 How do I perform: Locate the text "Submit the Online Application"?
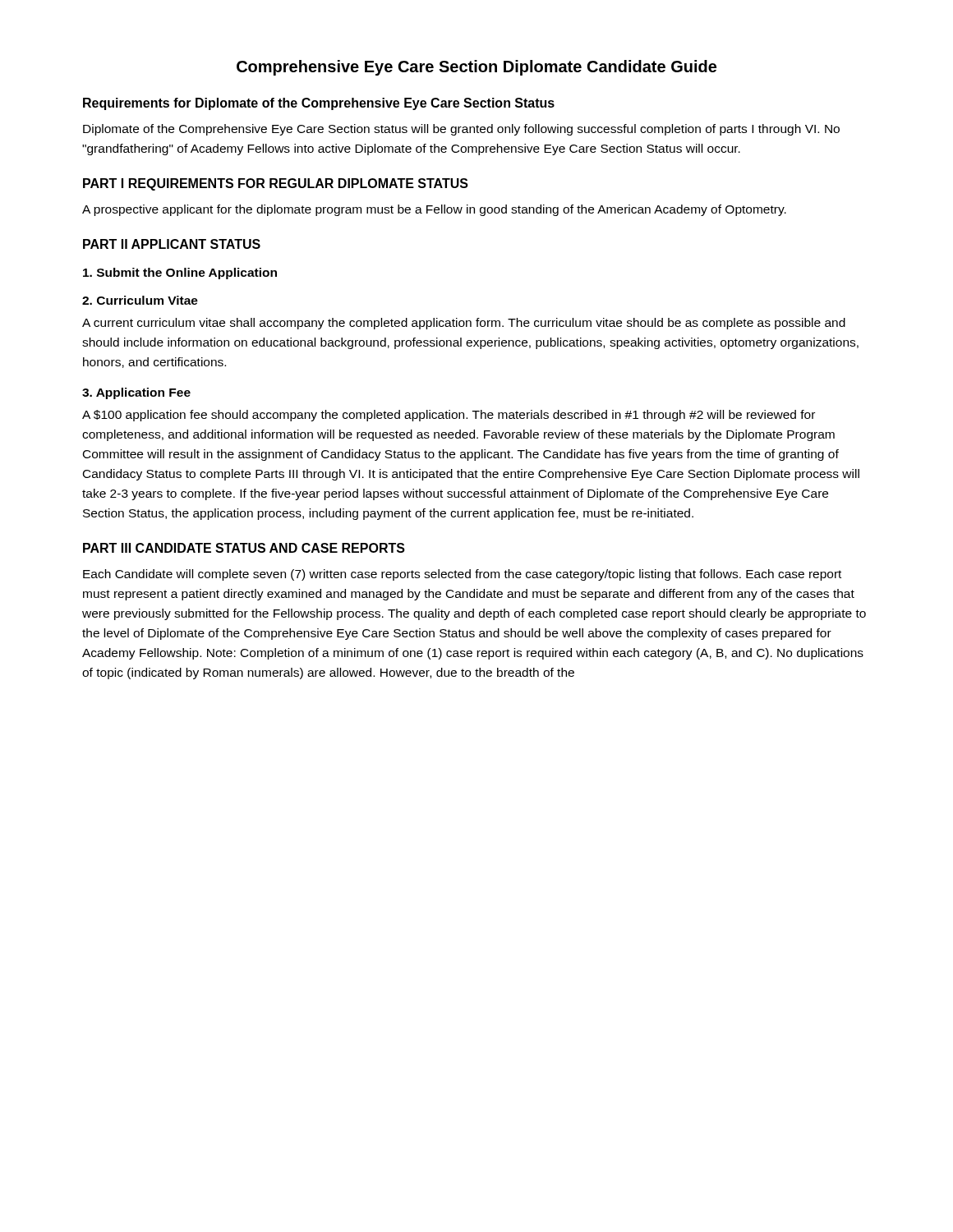tap(180, 272)
